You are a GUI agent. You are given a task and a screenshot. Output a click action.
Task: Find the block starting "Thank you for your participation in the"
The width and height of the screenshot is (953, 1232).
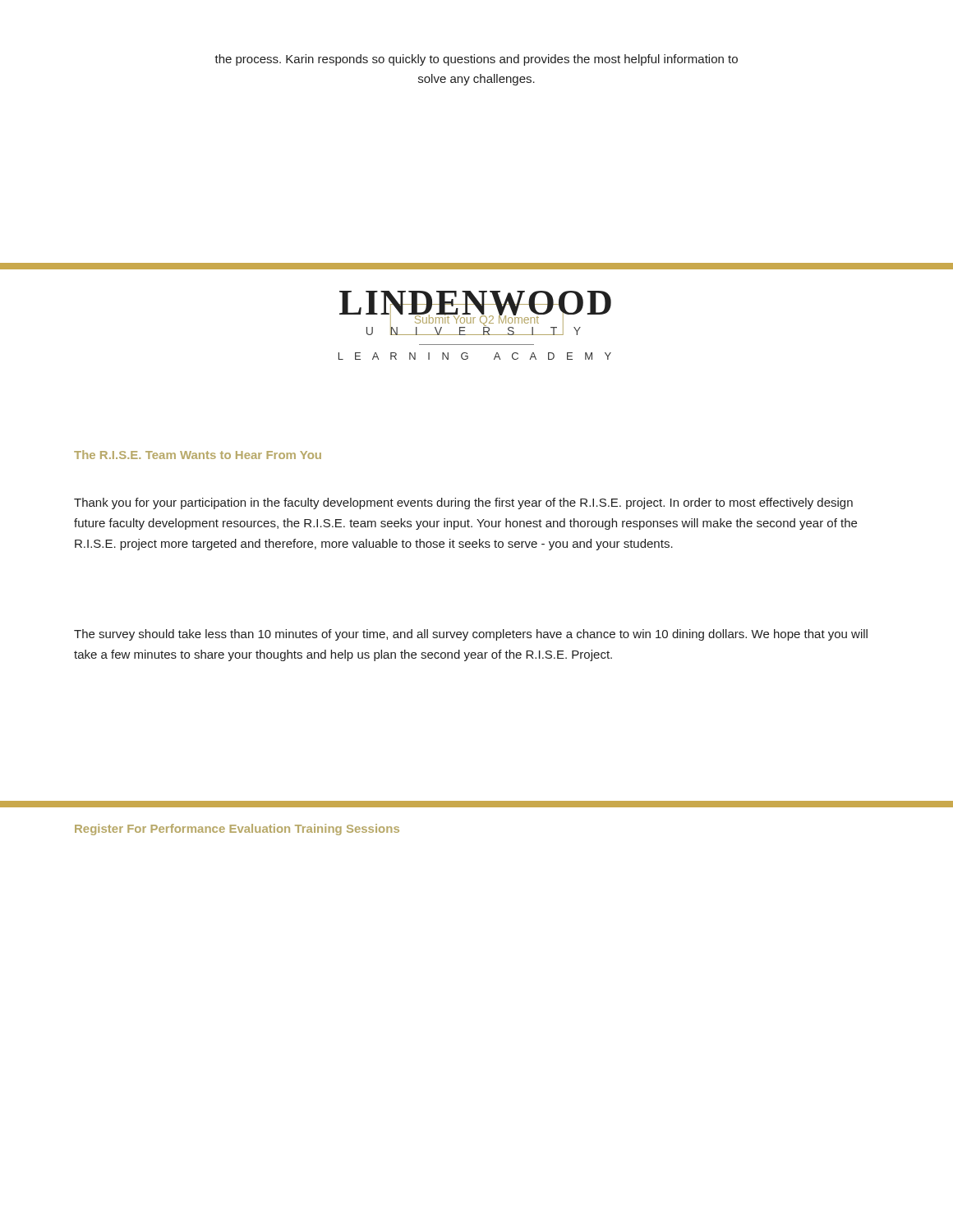click(x=466, y=523)
